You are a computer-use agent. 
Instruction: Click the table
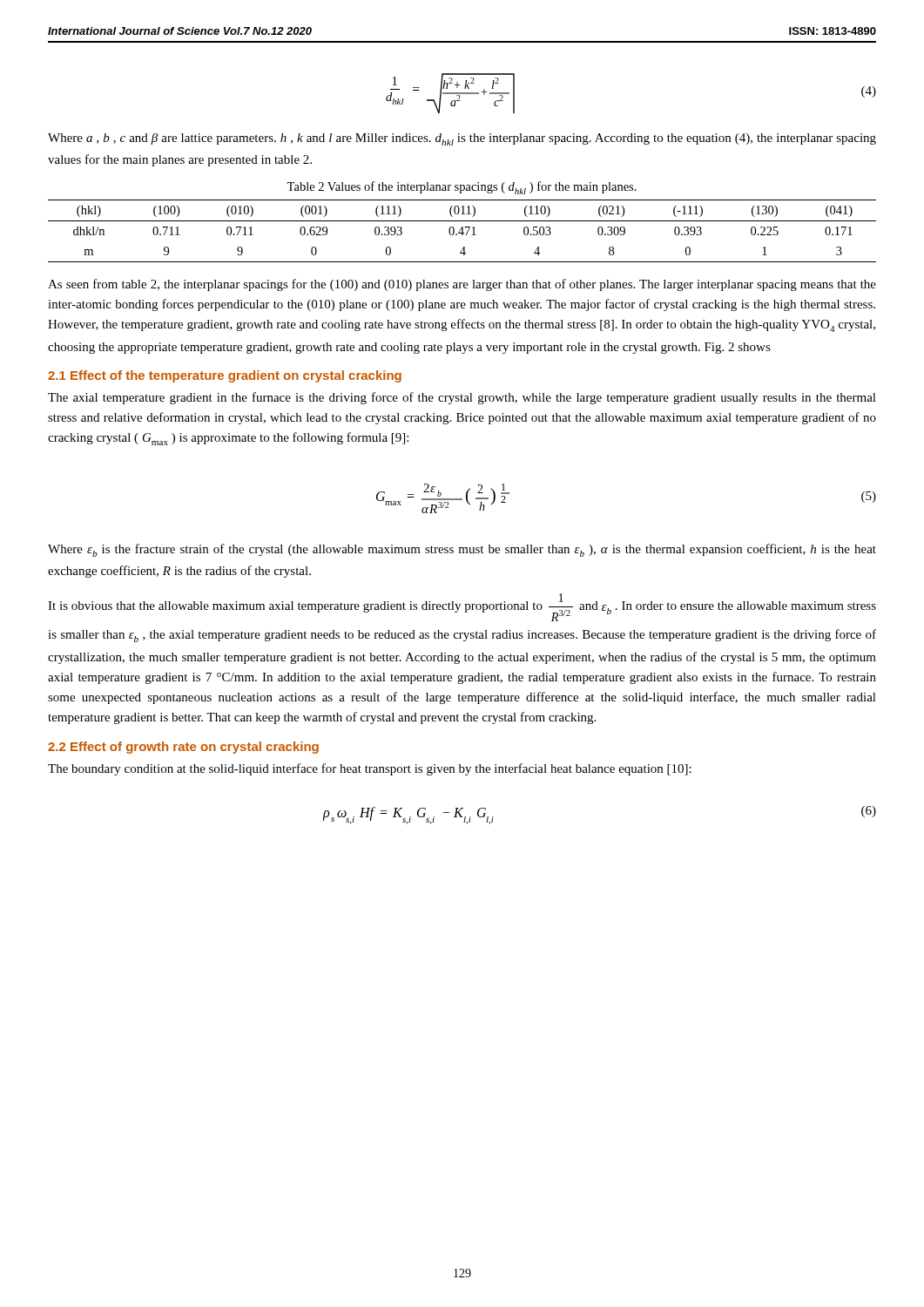point(462,231)
